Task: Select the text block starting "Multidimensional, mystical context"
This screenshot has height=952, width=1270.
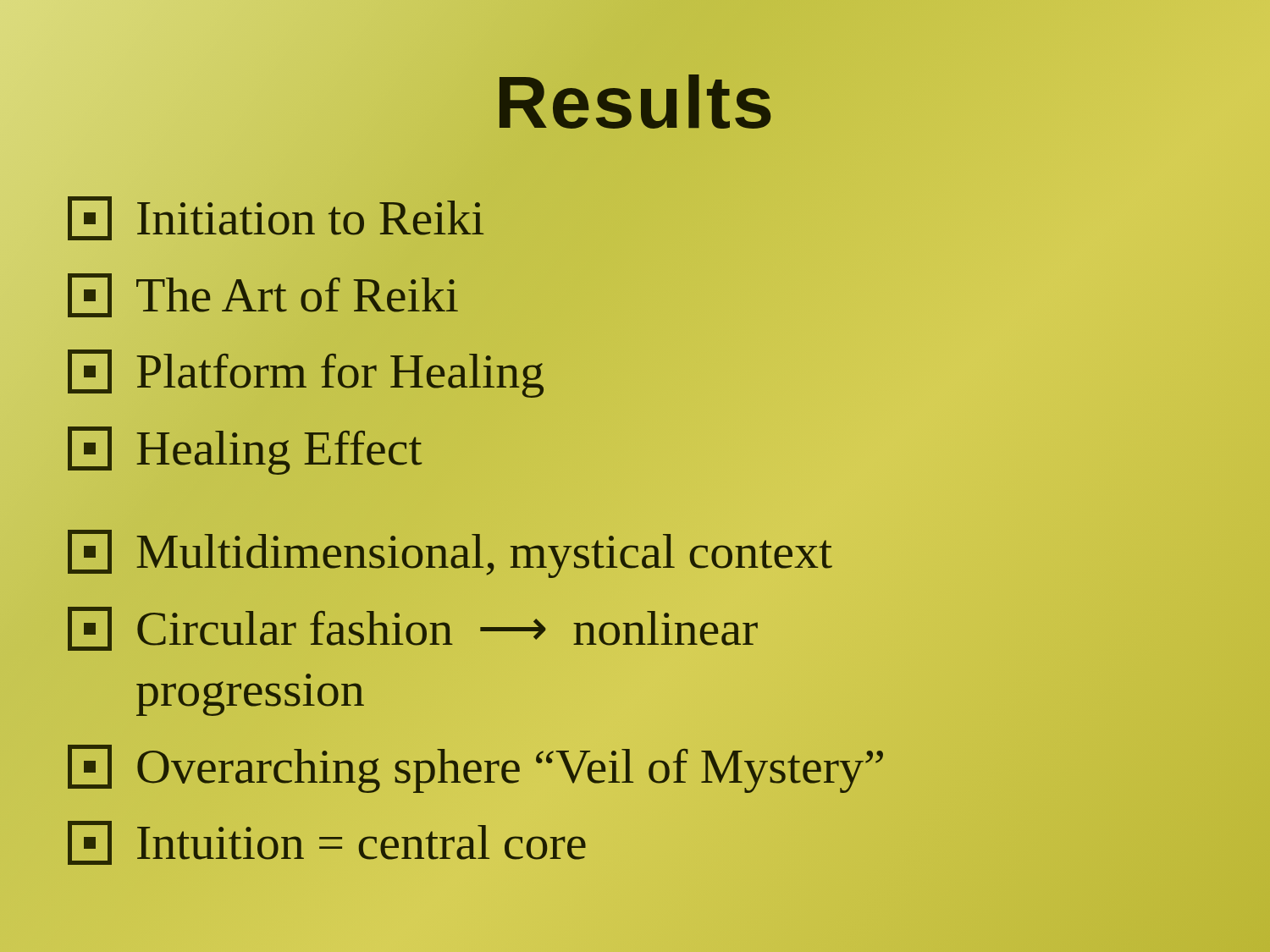Action: pyautogui.click(x=635, y=552)
